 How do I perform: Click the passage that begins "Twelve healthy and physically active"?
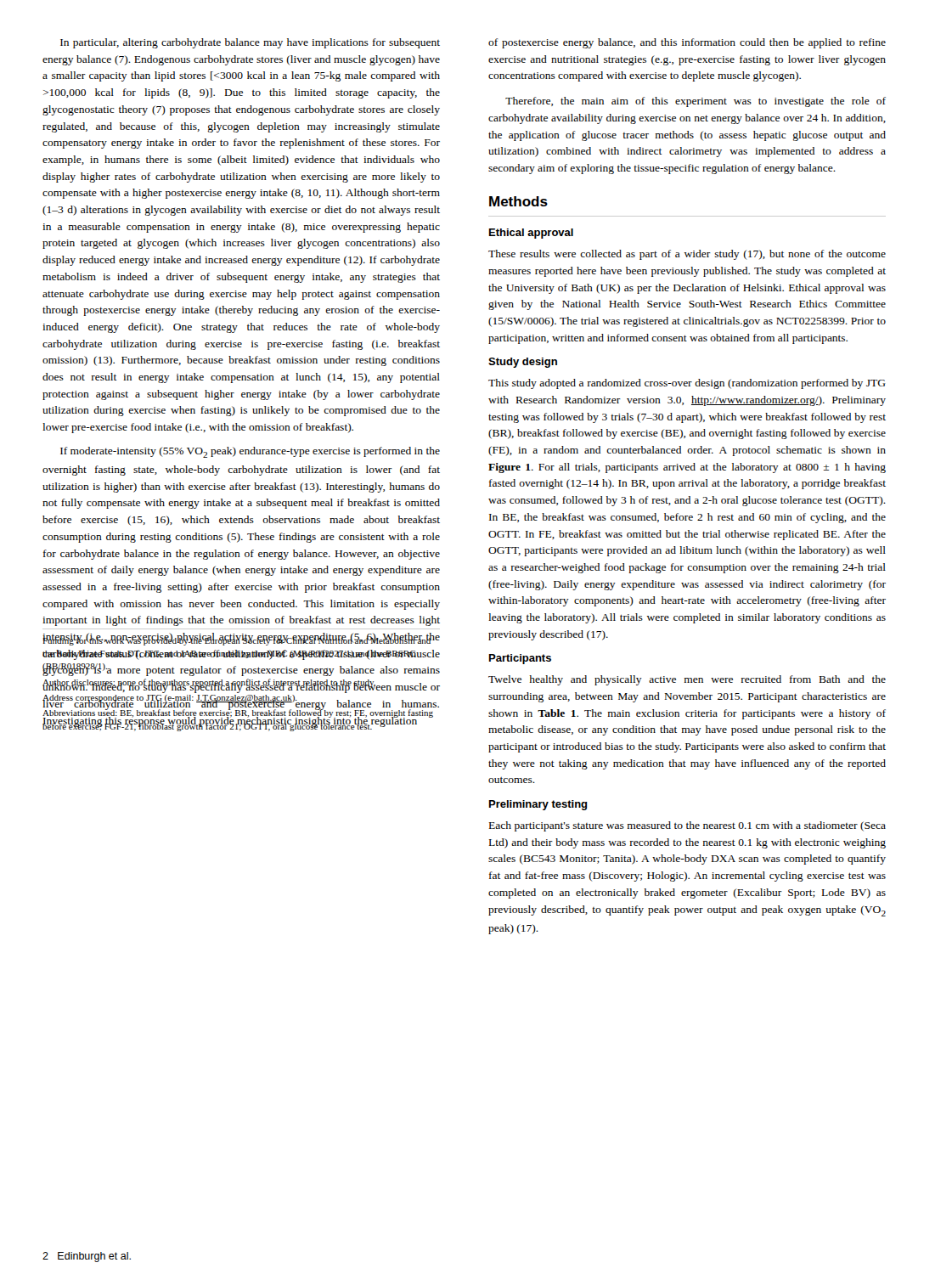[687, 729]
